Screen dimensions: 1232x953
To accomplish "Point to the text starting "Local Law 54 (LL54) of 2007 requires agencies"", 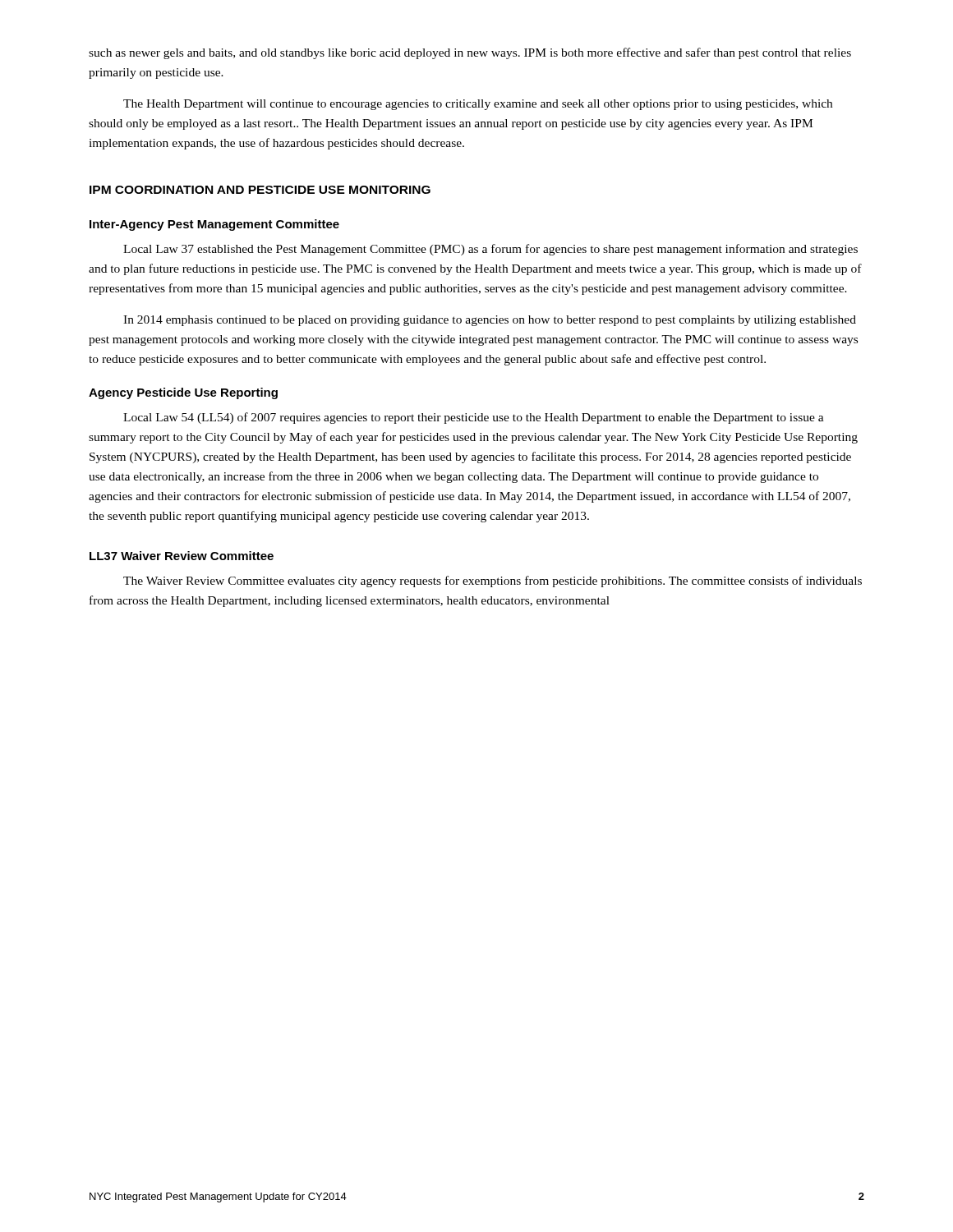I will tap(476, 467).
